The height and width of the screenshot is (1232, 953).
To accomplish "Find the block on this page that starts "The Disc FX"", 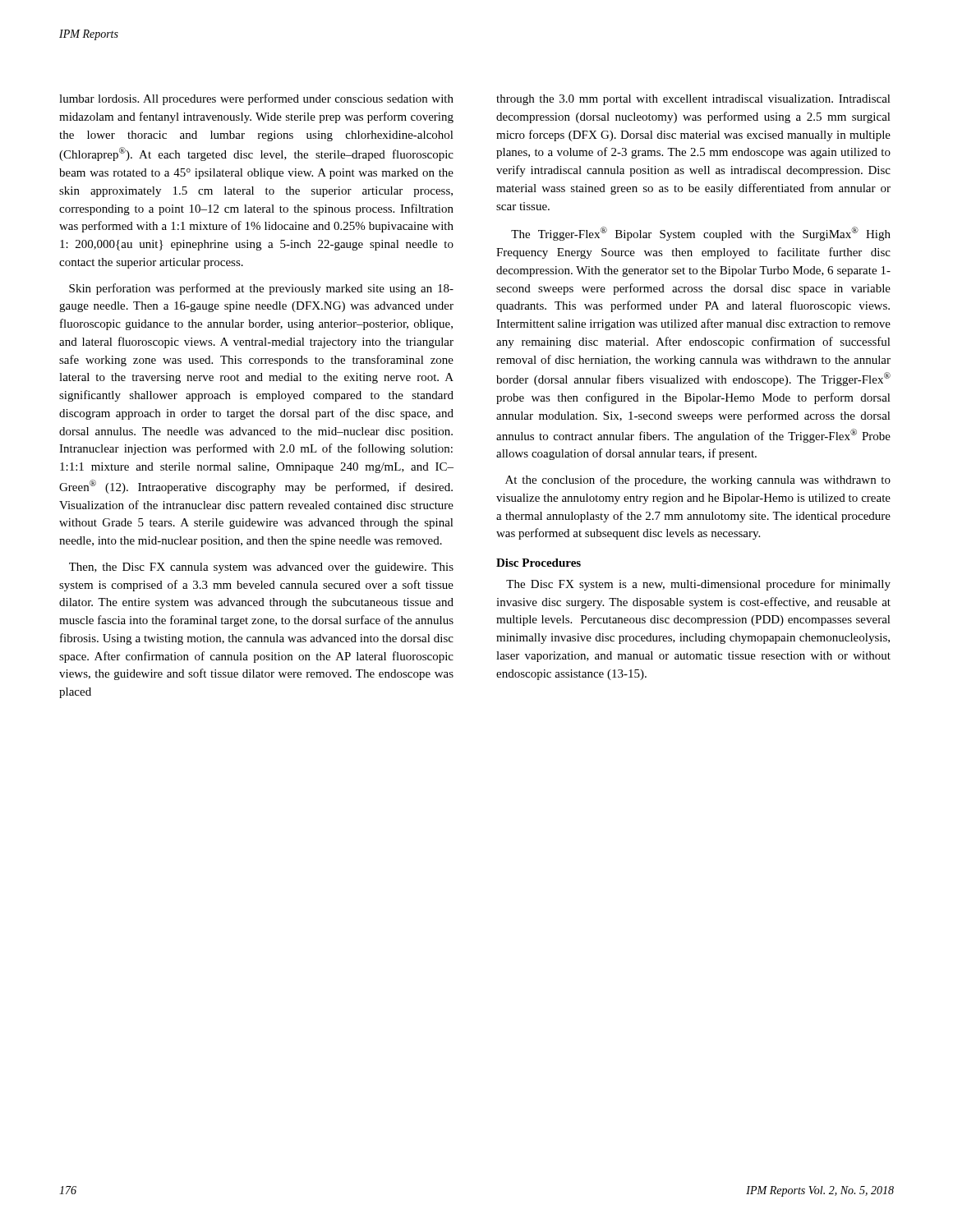I will (x=693, y=629).
